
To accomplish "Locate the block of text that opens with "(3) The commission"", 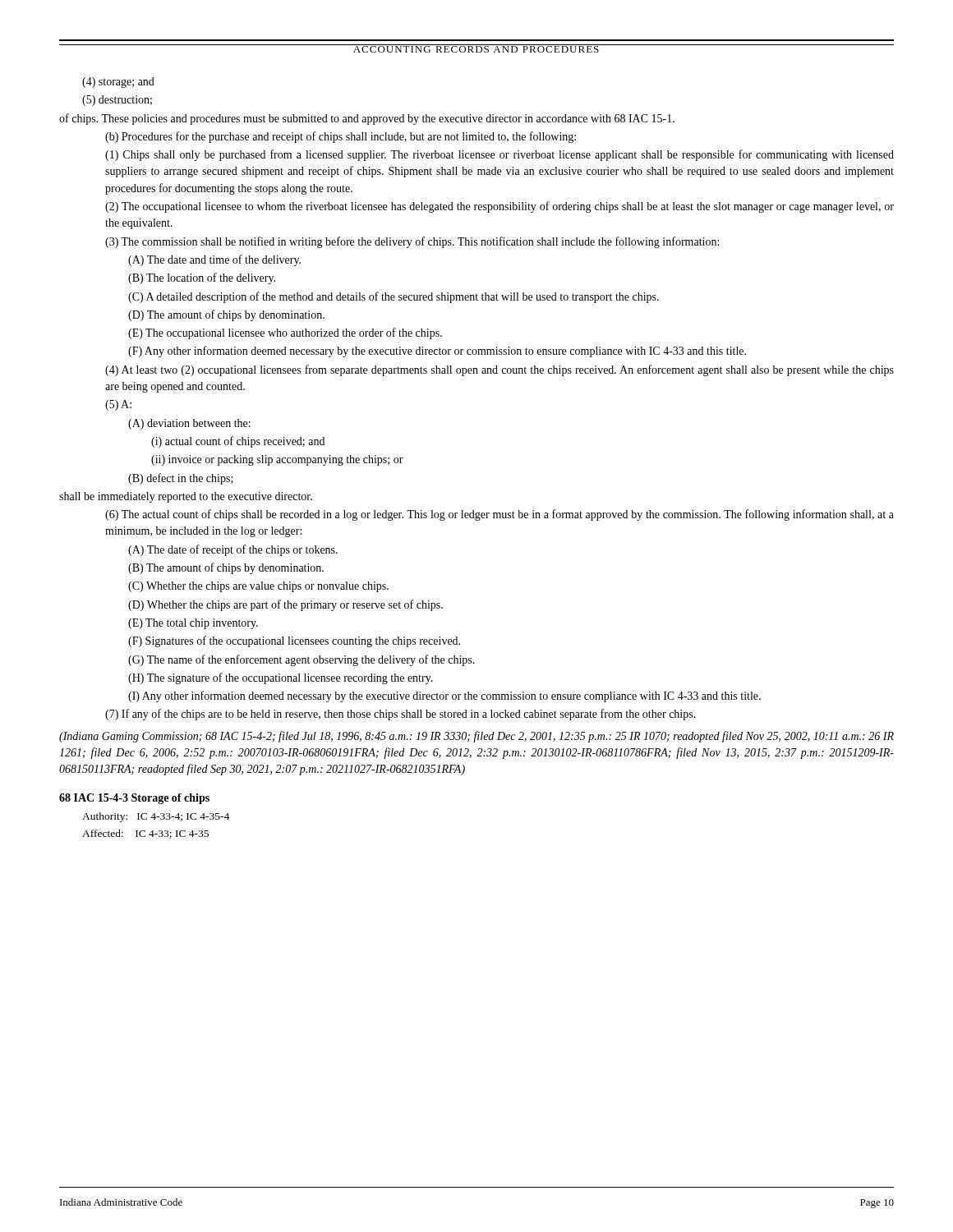I will click(499, 242).
